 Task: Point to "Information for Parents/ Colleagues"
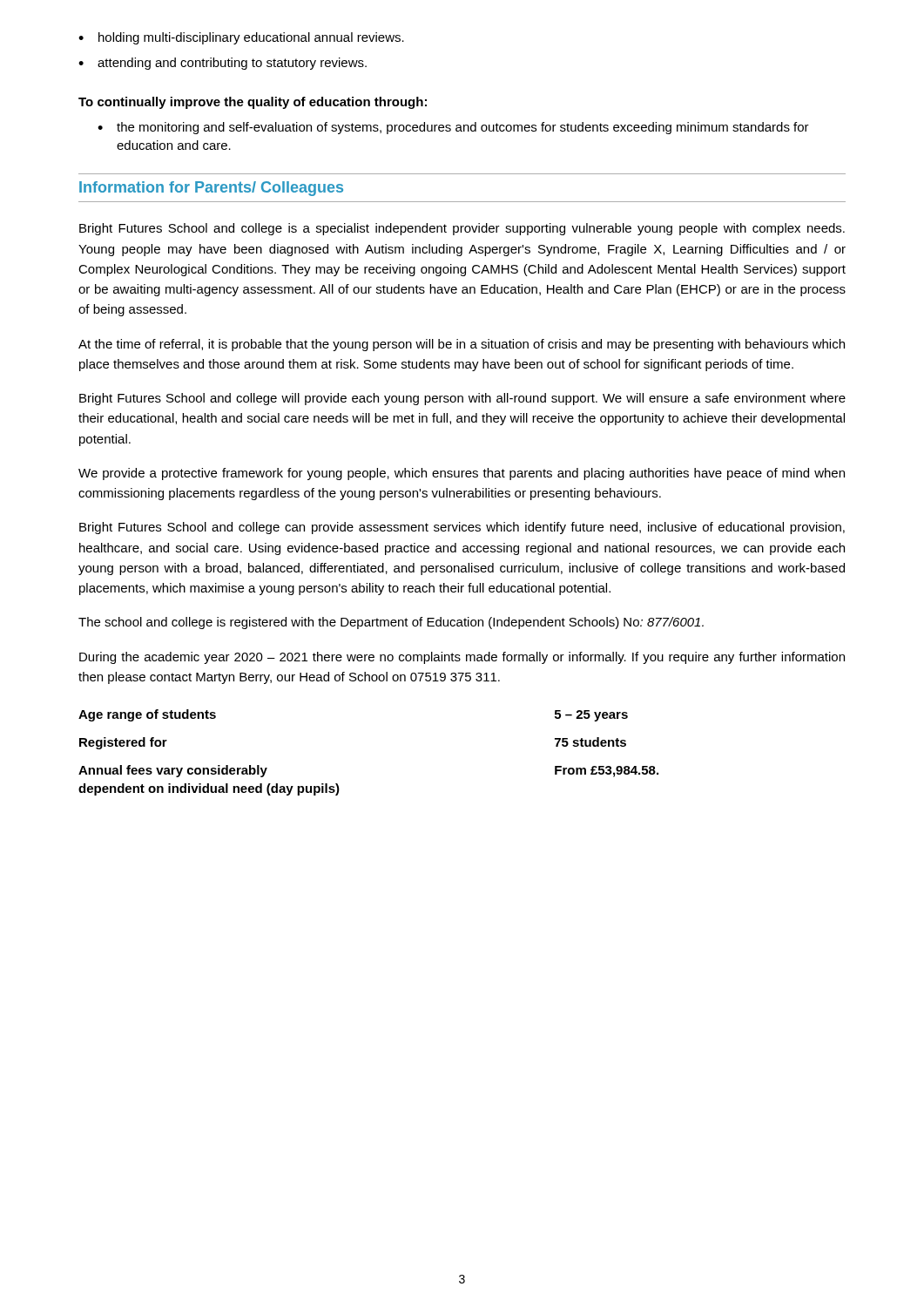point(211,188)
